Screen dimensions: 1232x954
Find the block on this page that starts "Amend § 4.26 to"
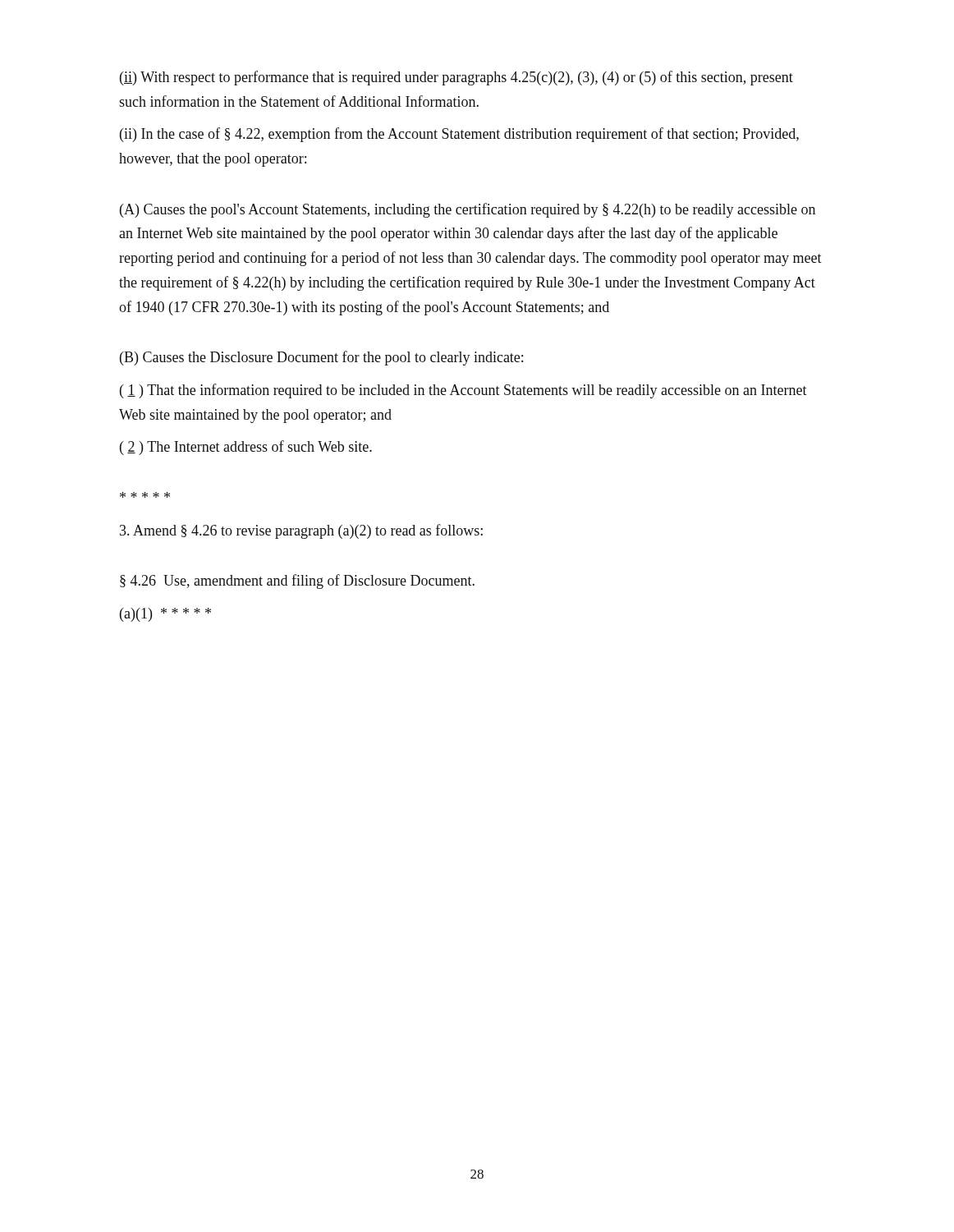301,530
